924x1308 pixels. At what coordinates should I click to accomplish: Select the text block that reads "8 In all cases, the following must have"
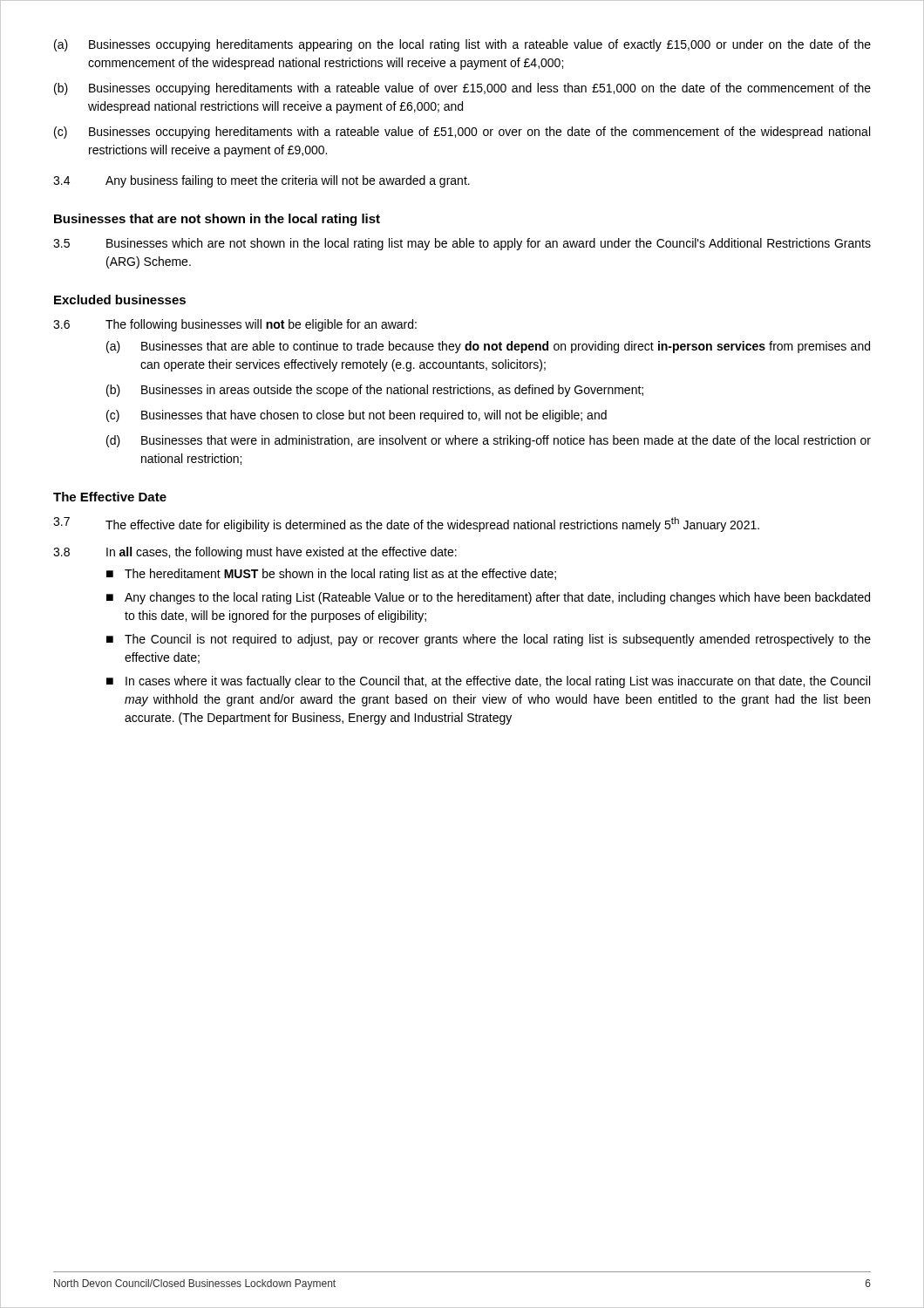pos(462,552)
